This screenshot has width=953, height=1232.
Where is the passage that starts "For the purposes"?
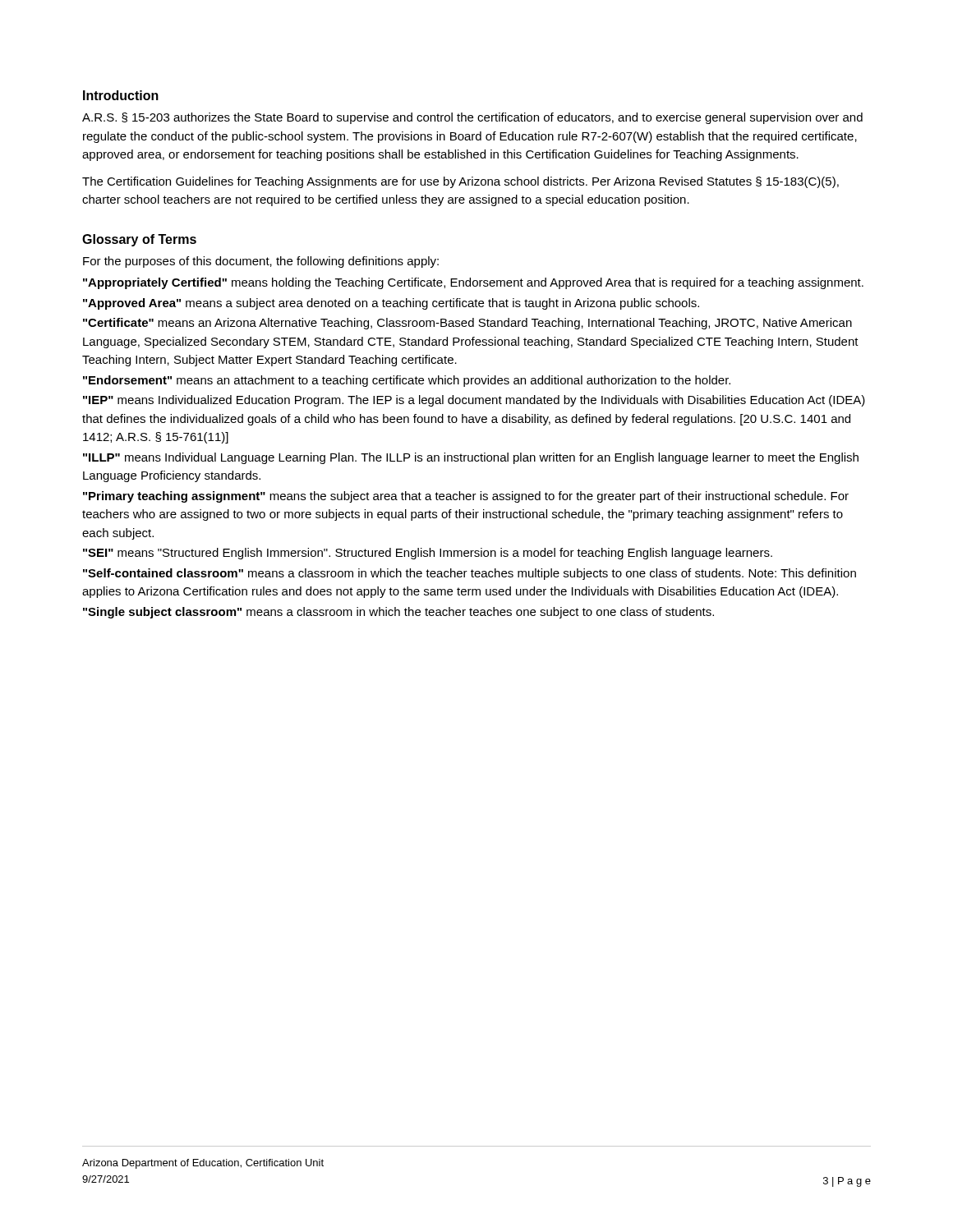tap(261, 260)
